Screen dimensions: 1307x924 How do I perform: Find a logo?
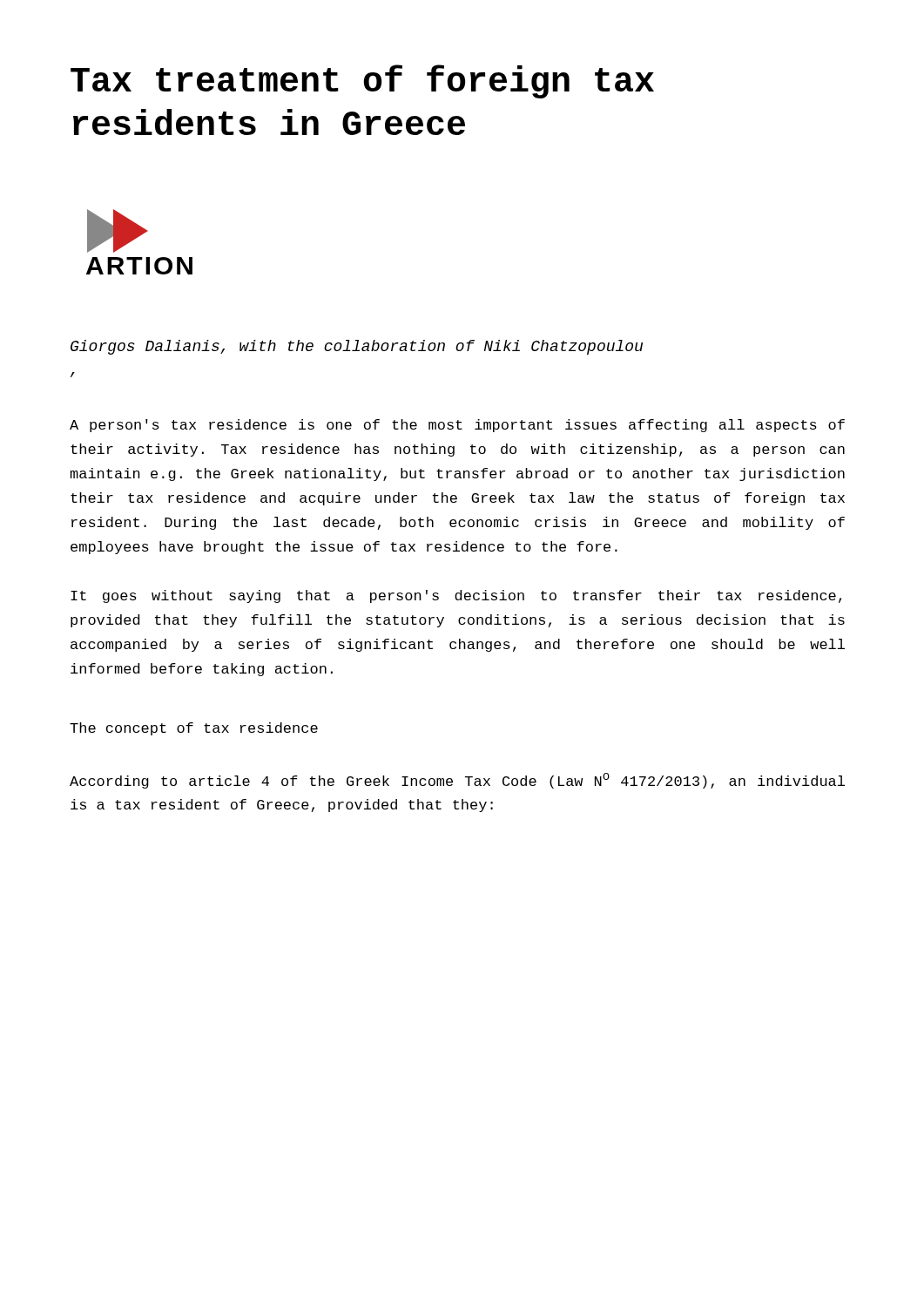coord(458,242)
